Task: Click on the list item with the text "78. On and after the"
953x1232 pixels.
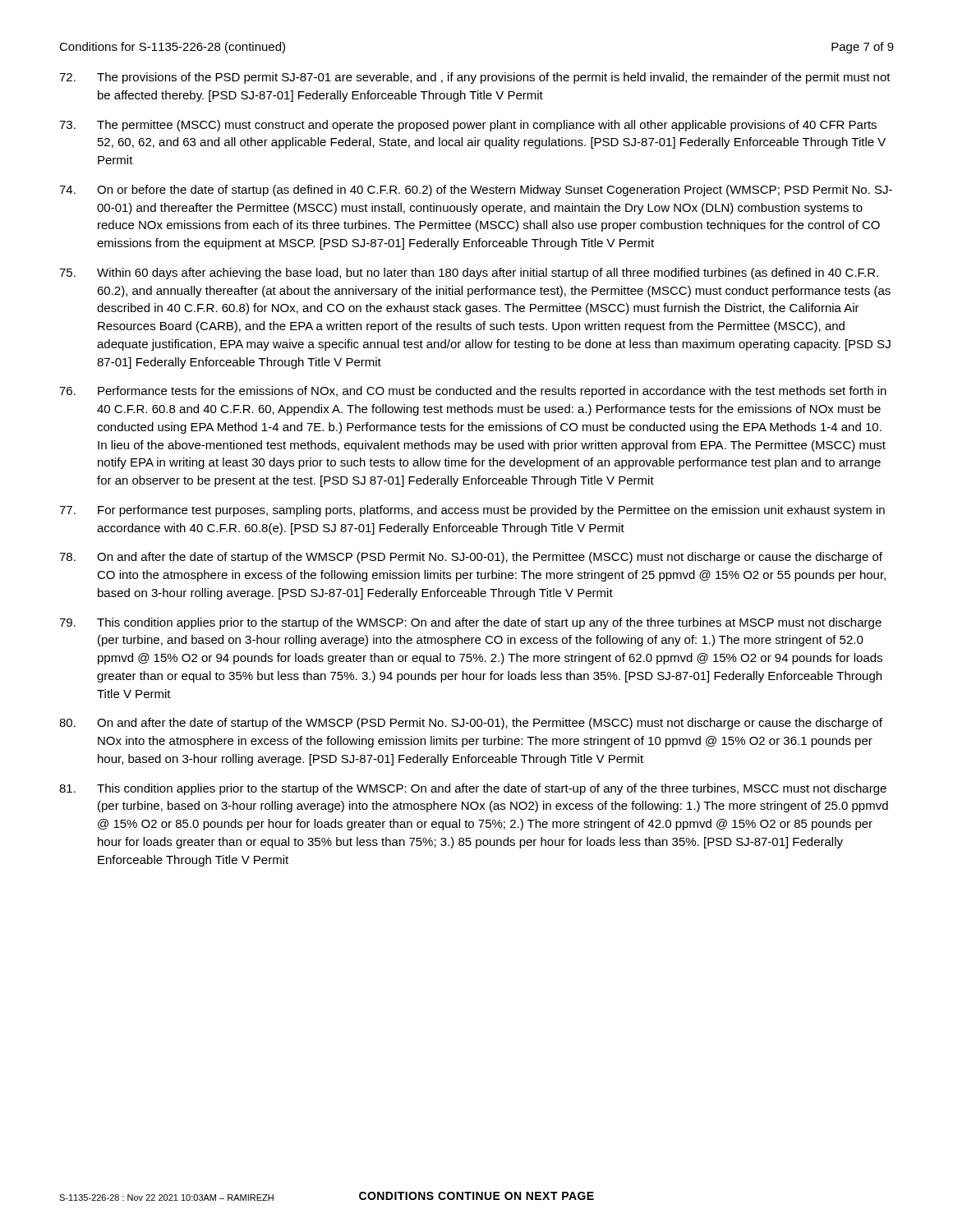Action: click(x=476, y=575)
